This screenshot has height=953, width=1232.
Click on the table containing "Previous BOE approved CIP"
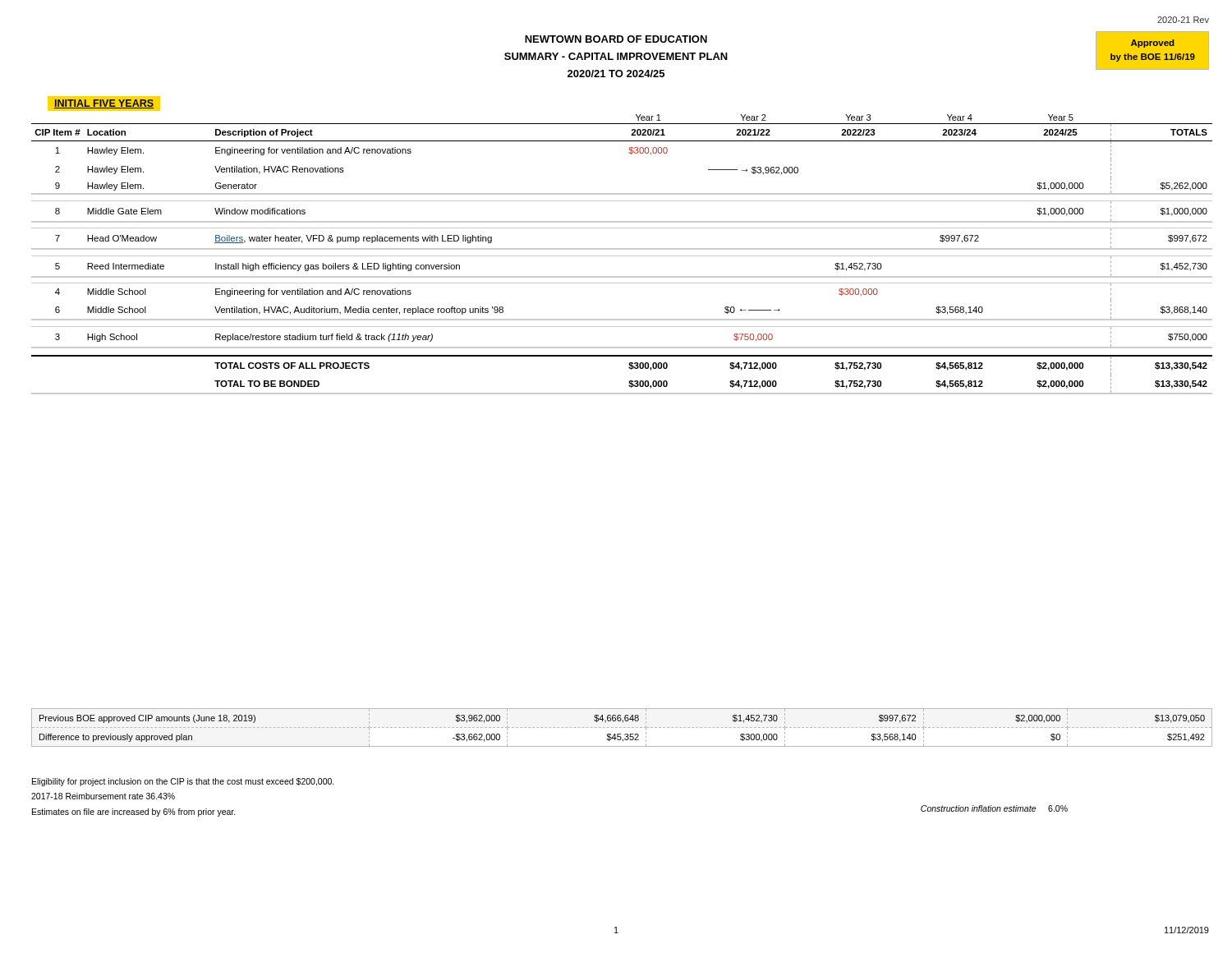pos(622,727)
